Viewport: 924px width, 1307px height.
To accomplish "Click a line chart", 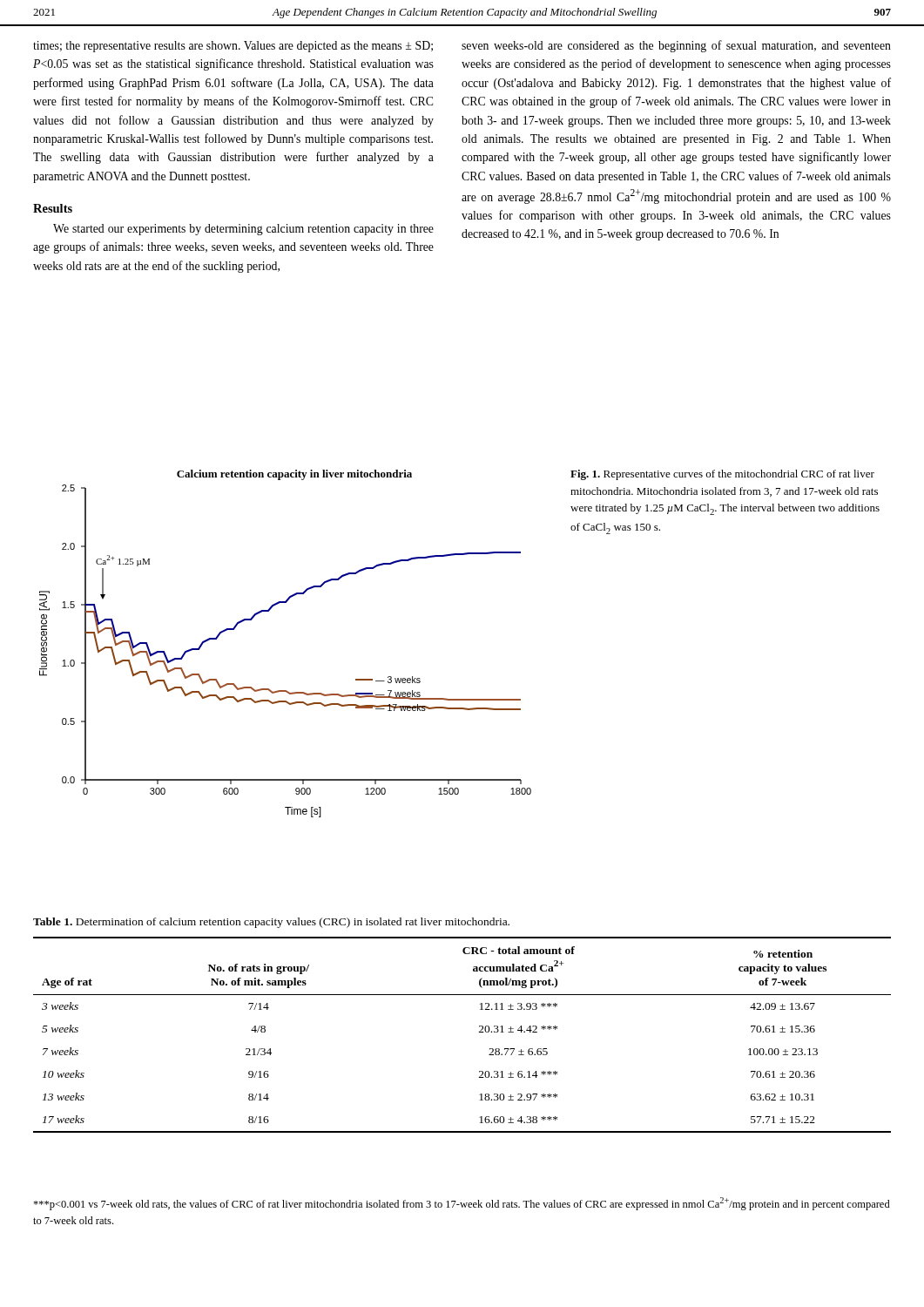I will 294,649.
